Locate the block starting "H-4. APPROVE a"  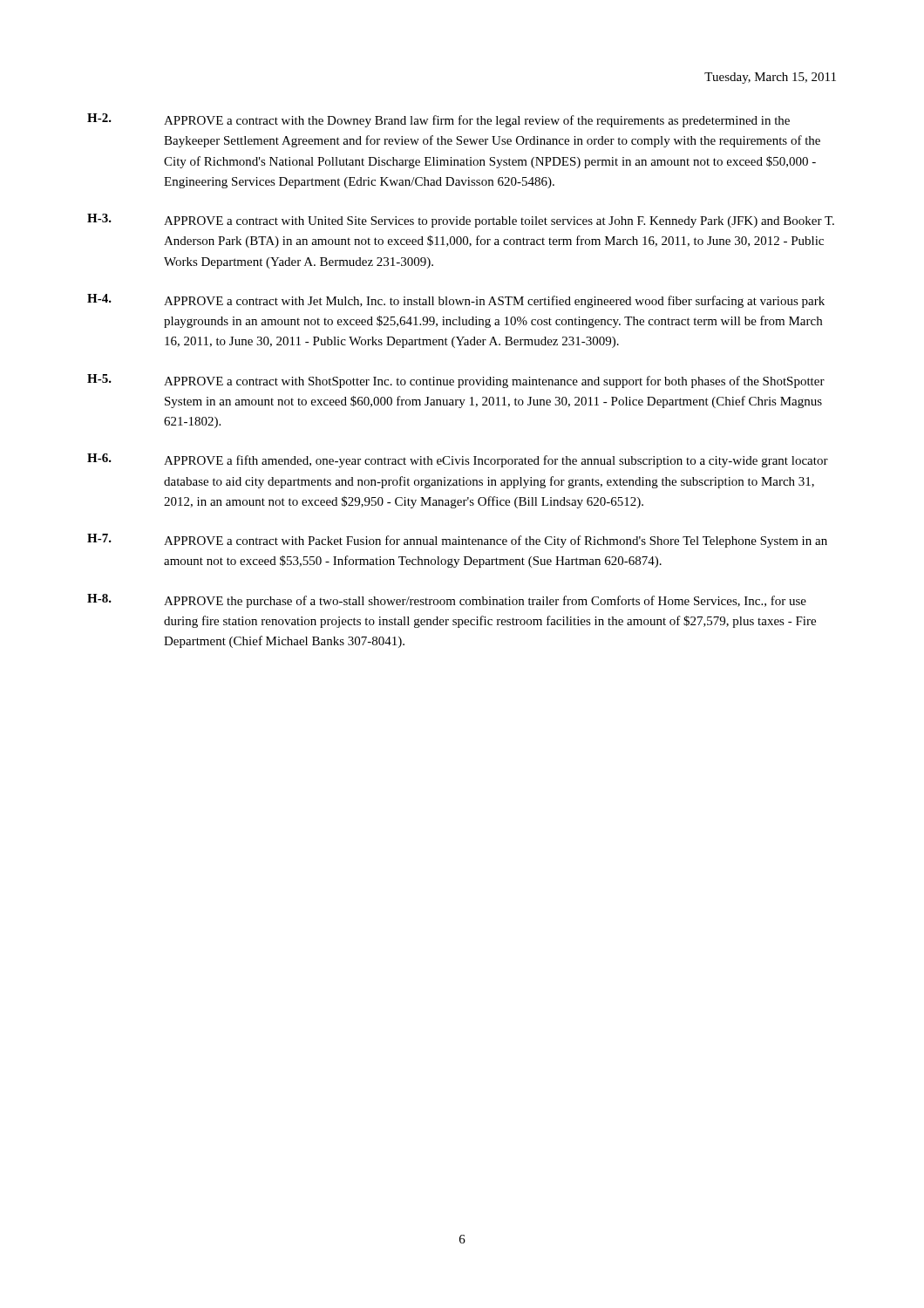tap(462, 321)
